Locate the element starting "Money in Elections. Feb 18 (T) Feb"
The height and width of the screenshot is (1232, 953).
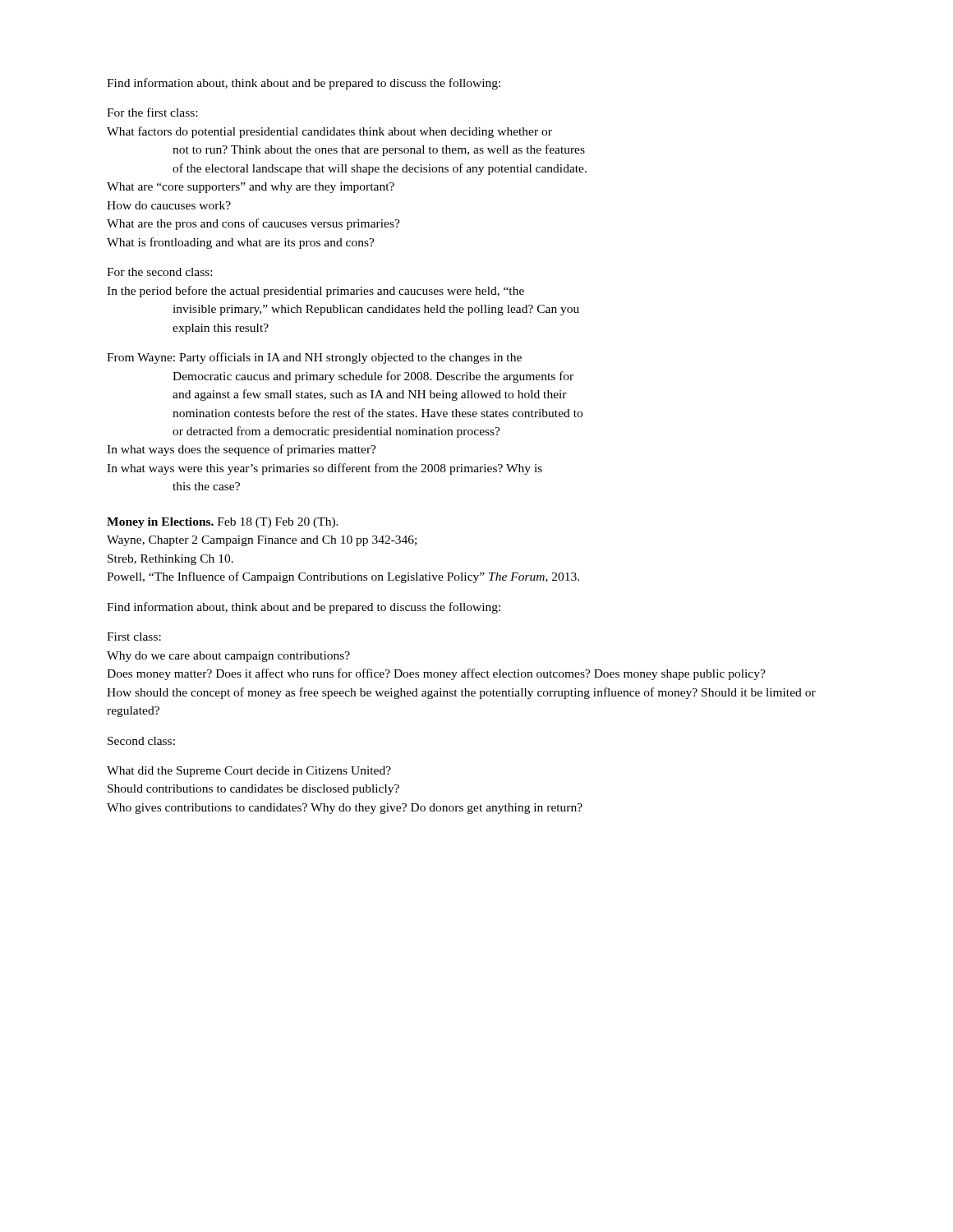[x=223, y=522]
